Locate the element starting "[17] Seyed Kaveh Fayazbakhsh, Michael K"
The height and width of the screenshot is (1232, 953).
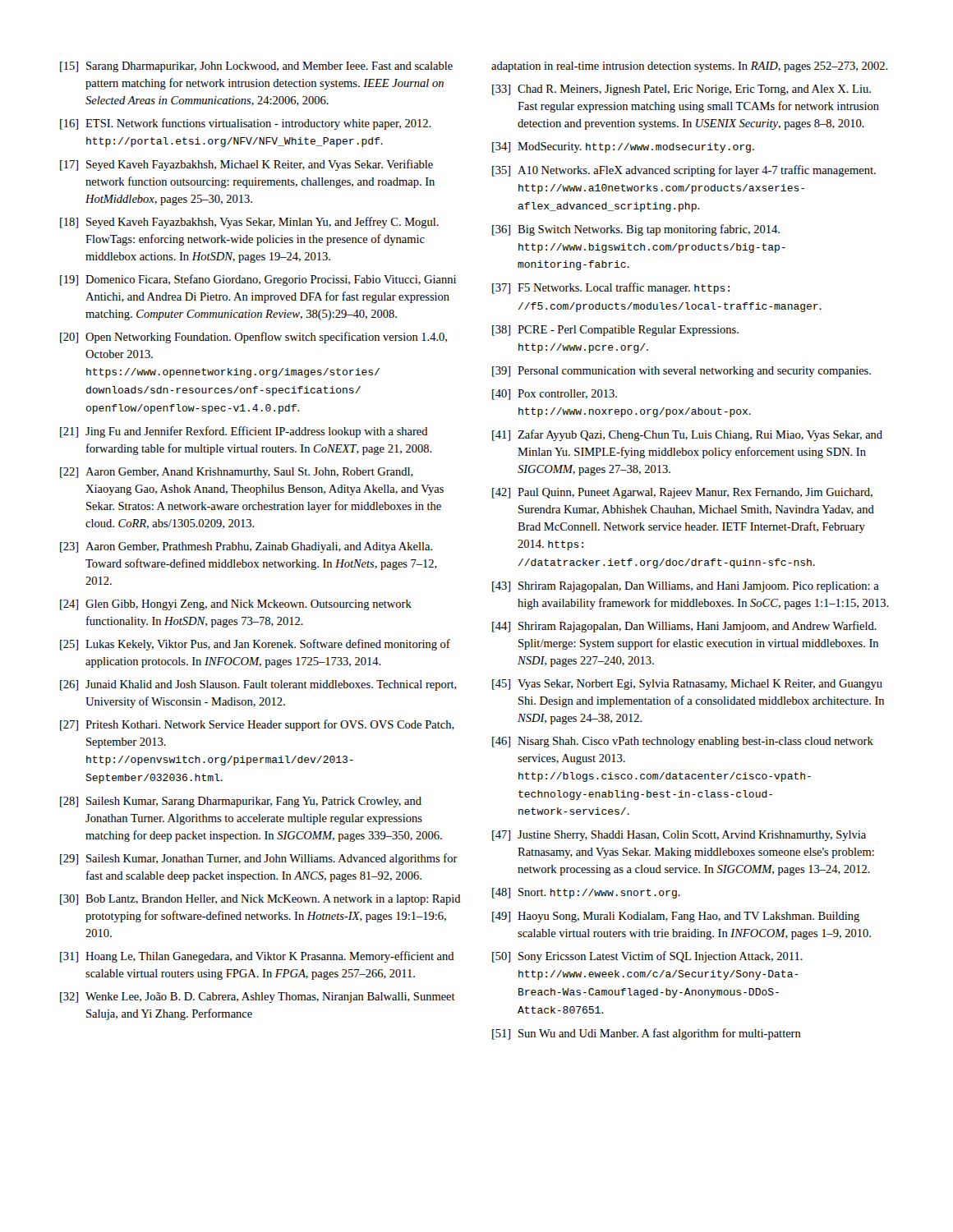click(260, 182)
